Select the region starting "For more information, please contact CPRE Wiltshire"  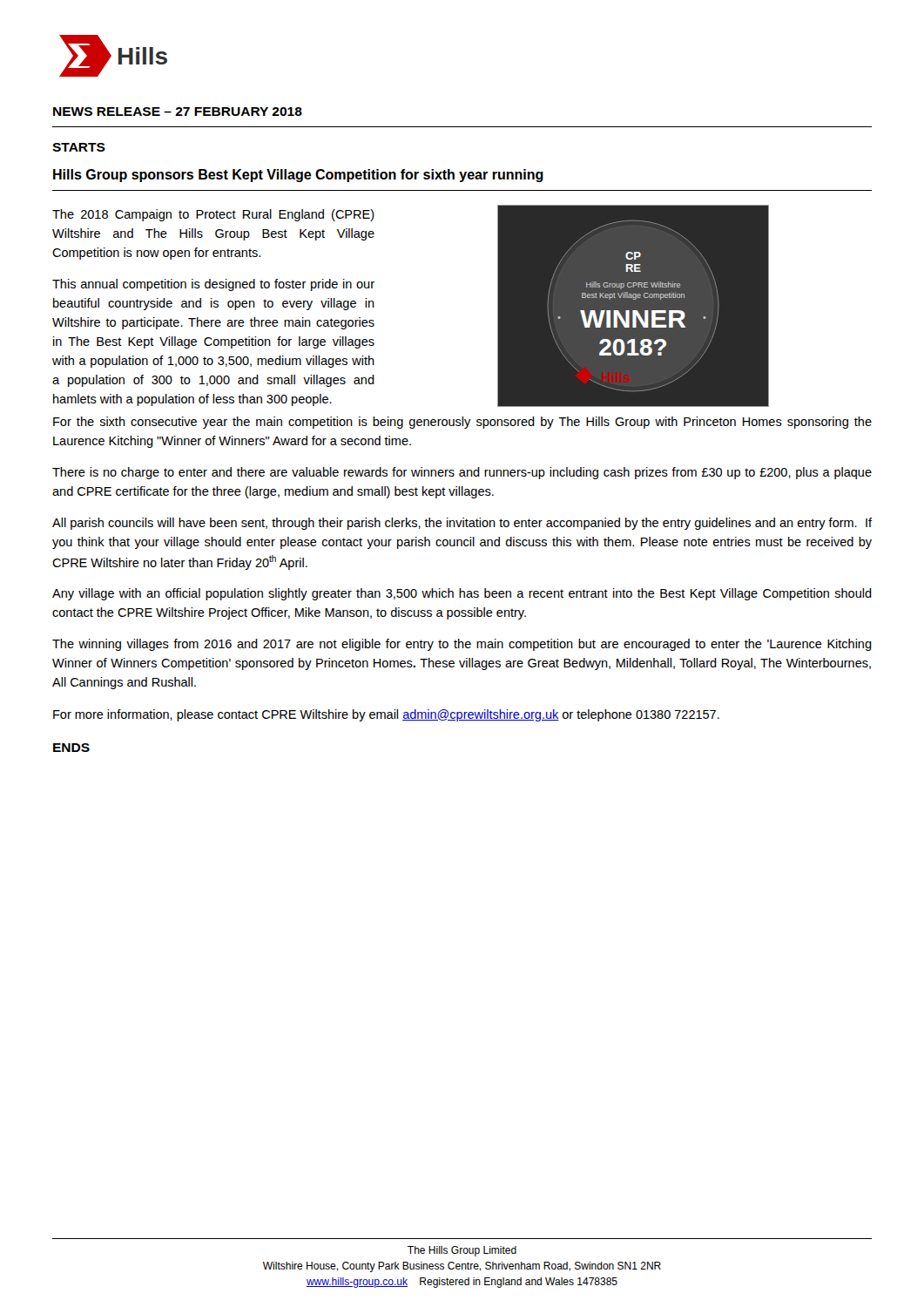pos(386,714)
